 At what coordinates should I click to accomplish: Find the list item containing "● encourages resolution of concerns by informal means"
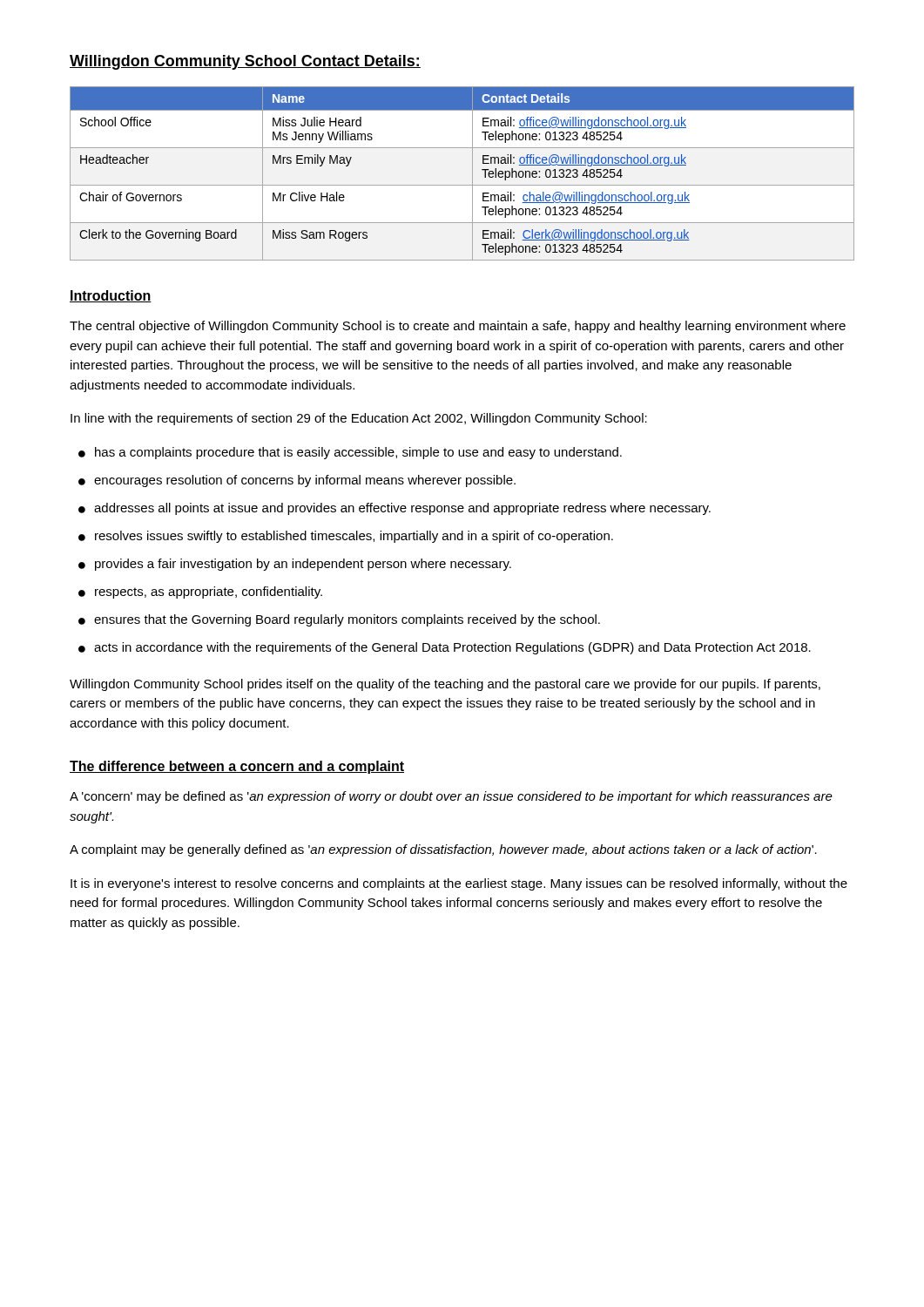click(462, 481)
